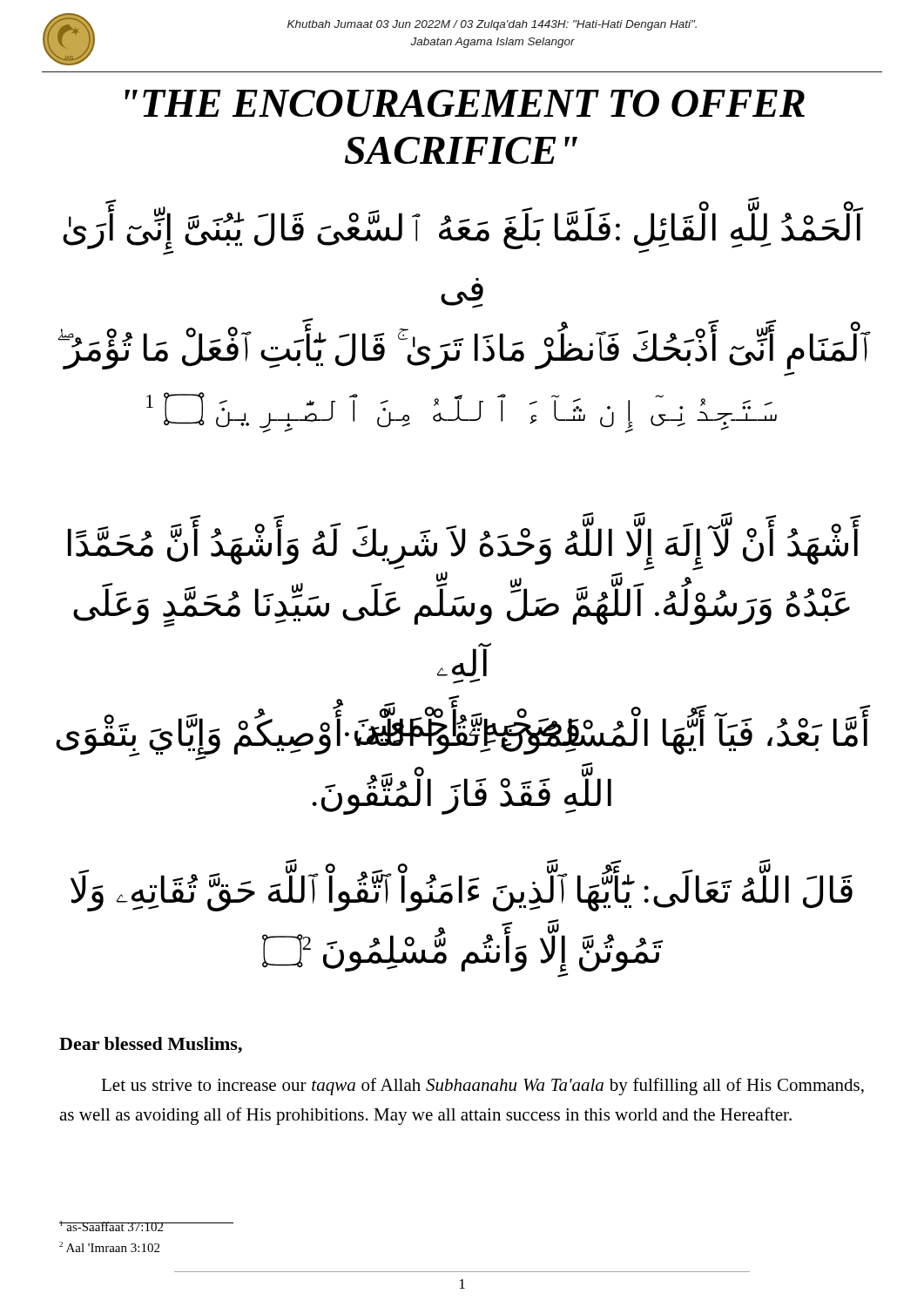Click on the passage starting "Dear blessed Muslims,"
The height and width of the screenshot is (1307, 924).
click(151, 1043)
